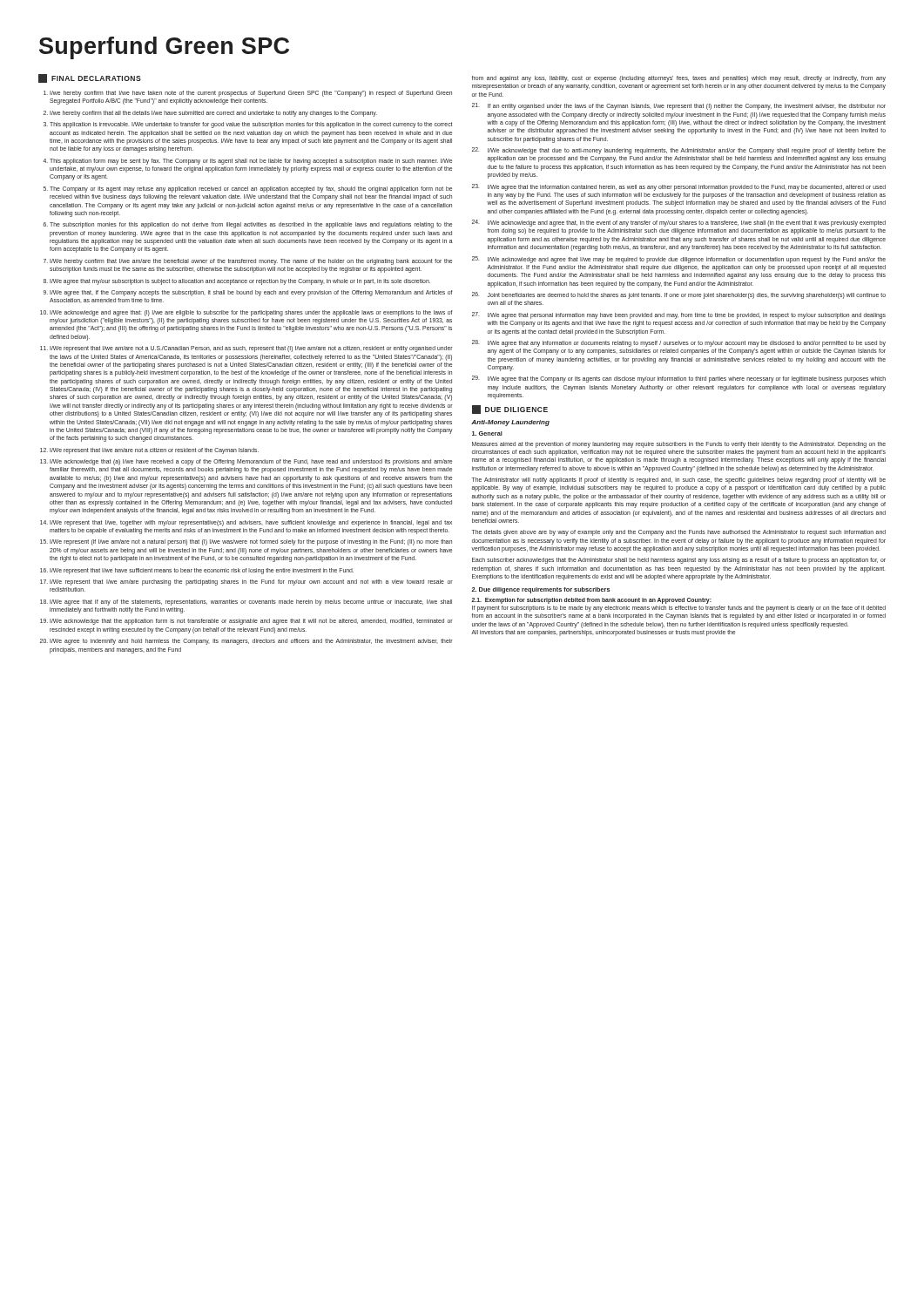Image resolution: width=924 pixels, height=1307 pixels.
Task: Locate the text block starting "21. If an entity organised"
Action: [x=679, y=122]
